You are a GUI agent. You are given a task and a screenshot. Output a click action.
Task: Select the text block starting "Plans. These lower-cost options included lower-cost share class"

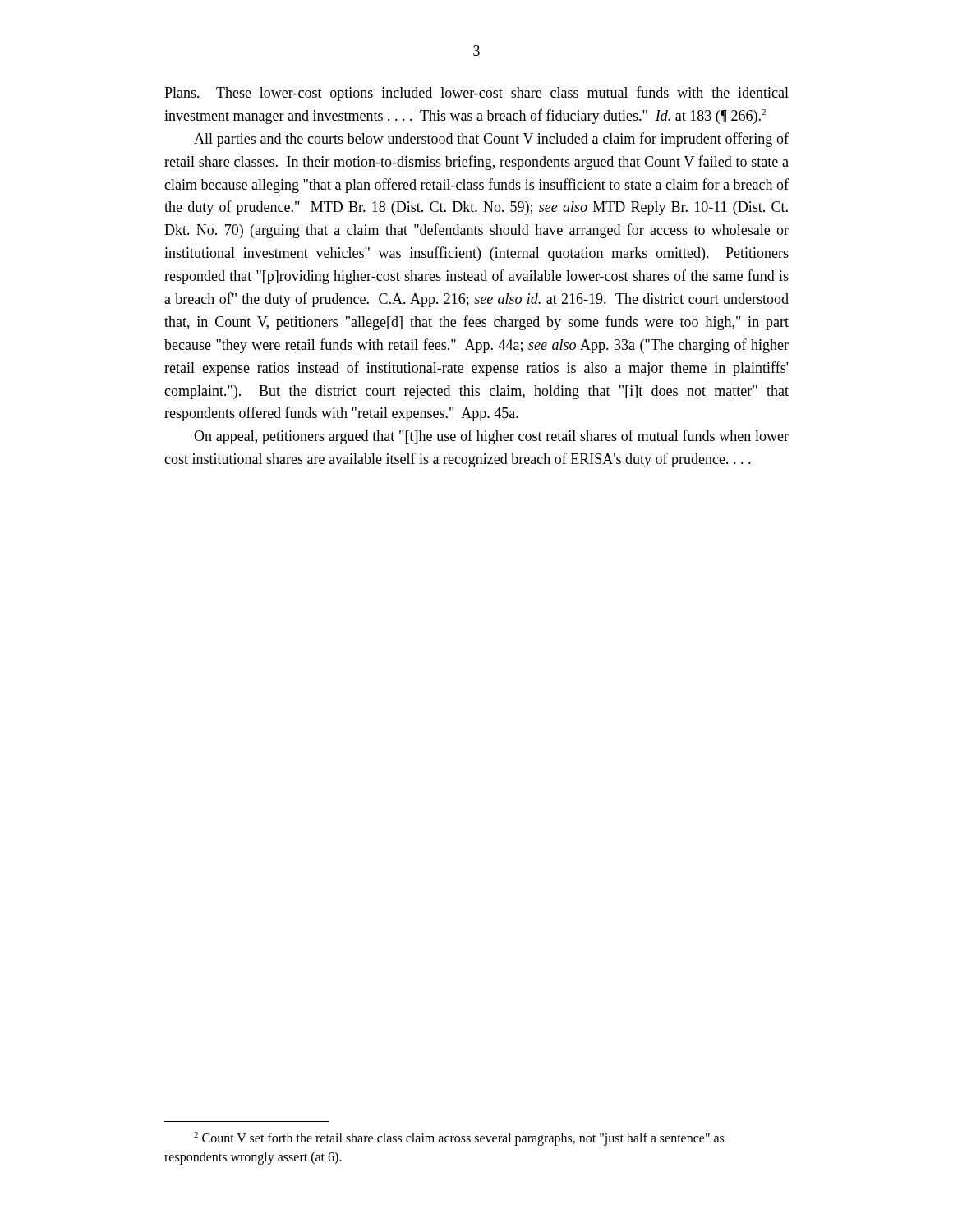[x=476, y=104]
